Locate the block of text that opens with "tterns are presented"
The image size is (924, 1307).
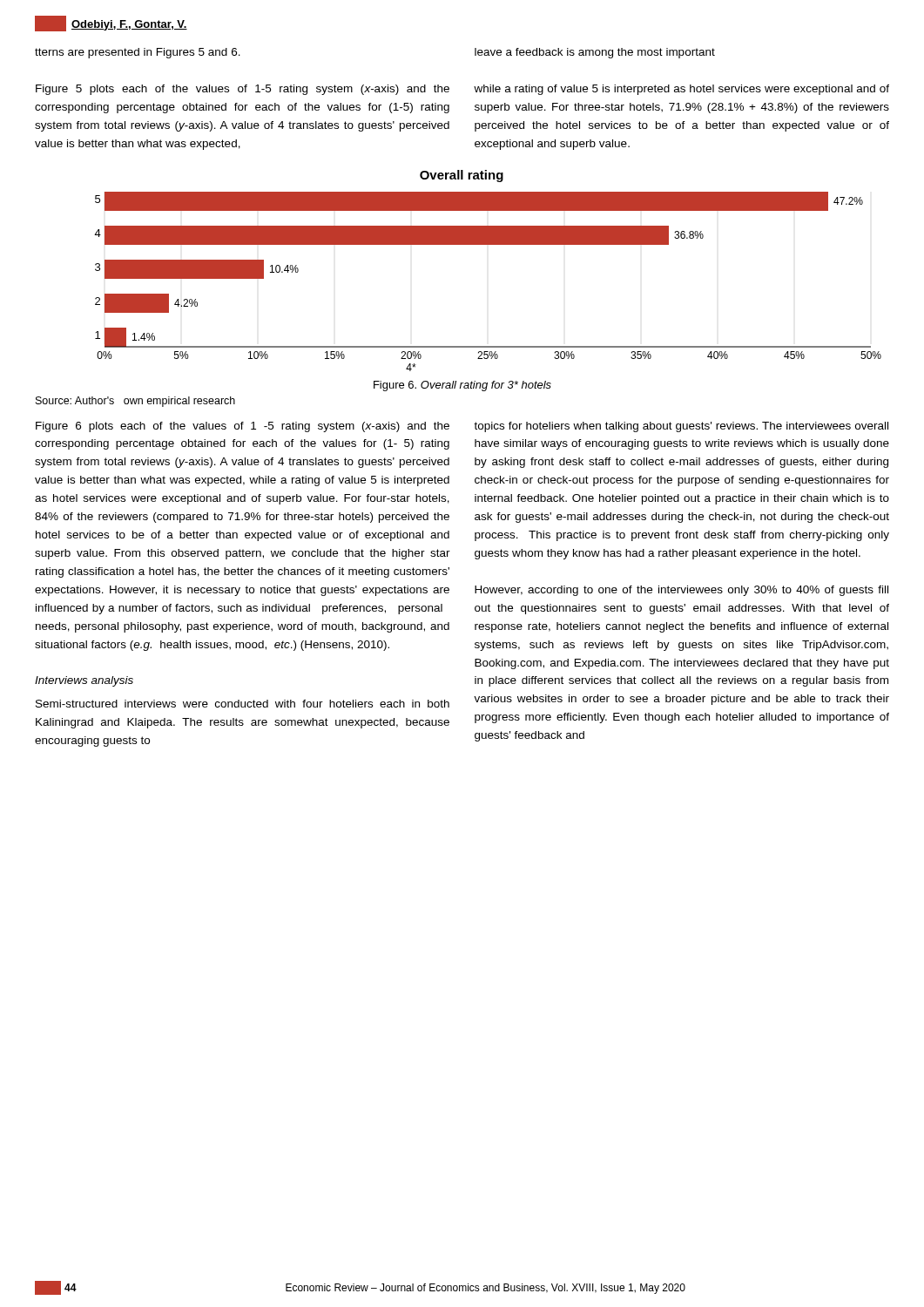click(242, 97)
